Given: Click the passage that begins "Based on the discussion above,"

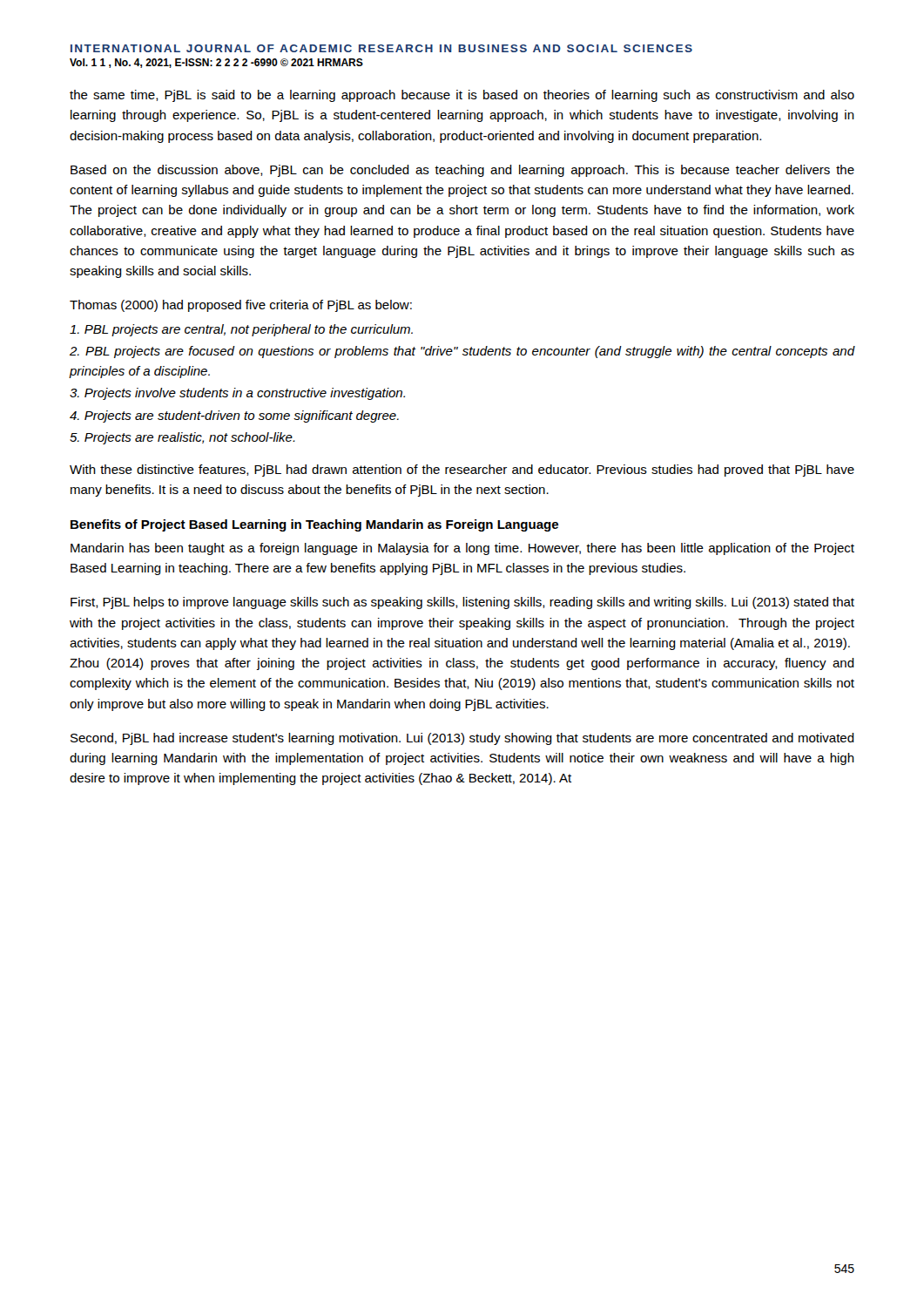Looking at the screenshot, I should coord(462,220).
